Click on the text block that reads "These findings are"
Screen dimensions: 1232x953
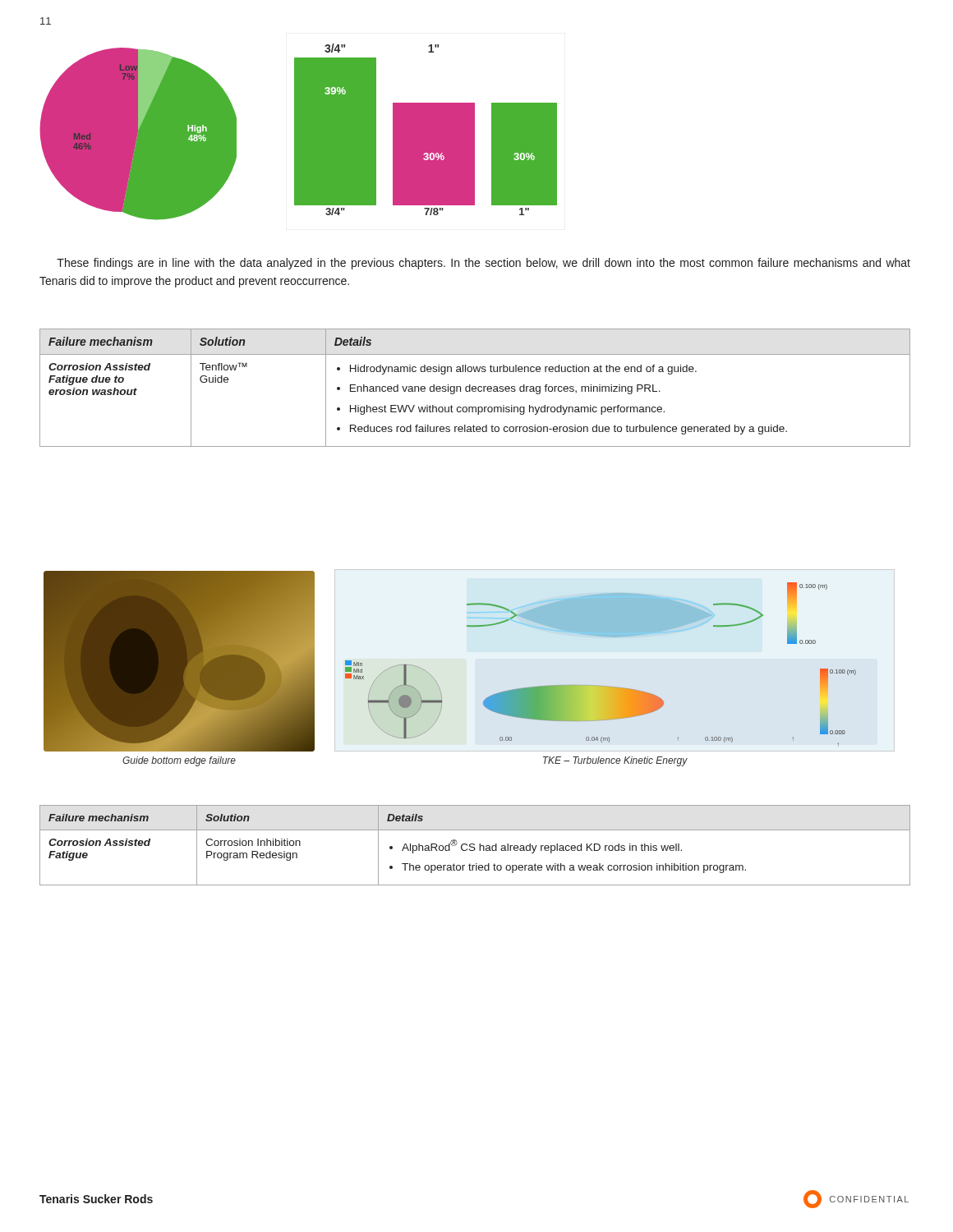(475, 272)
